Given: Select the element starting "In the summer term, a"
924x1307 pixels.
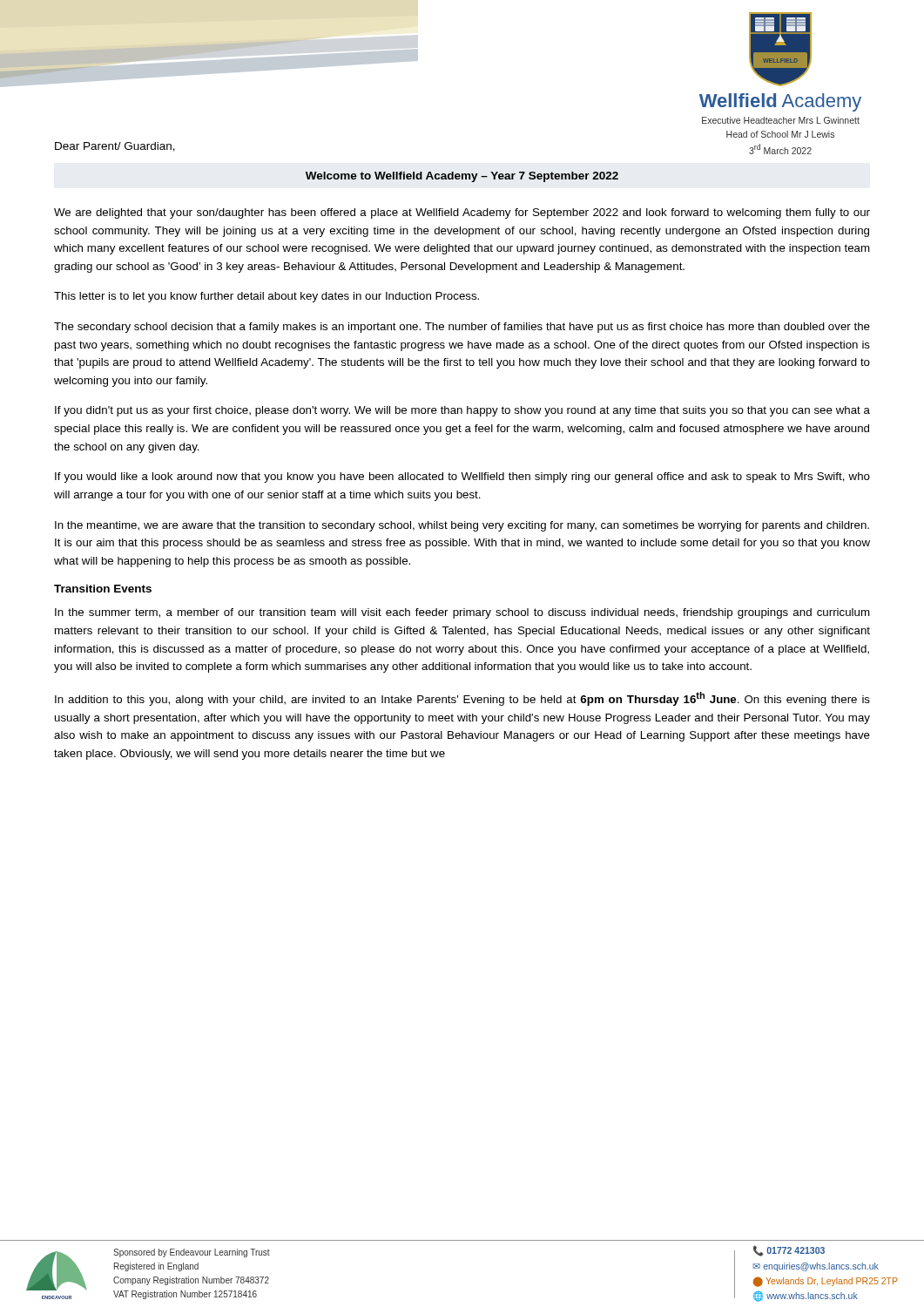Looking at the screenshot, I should pos(462,639).
